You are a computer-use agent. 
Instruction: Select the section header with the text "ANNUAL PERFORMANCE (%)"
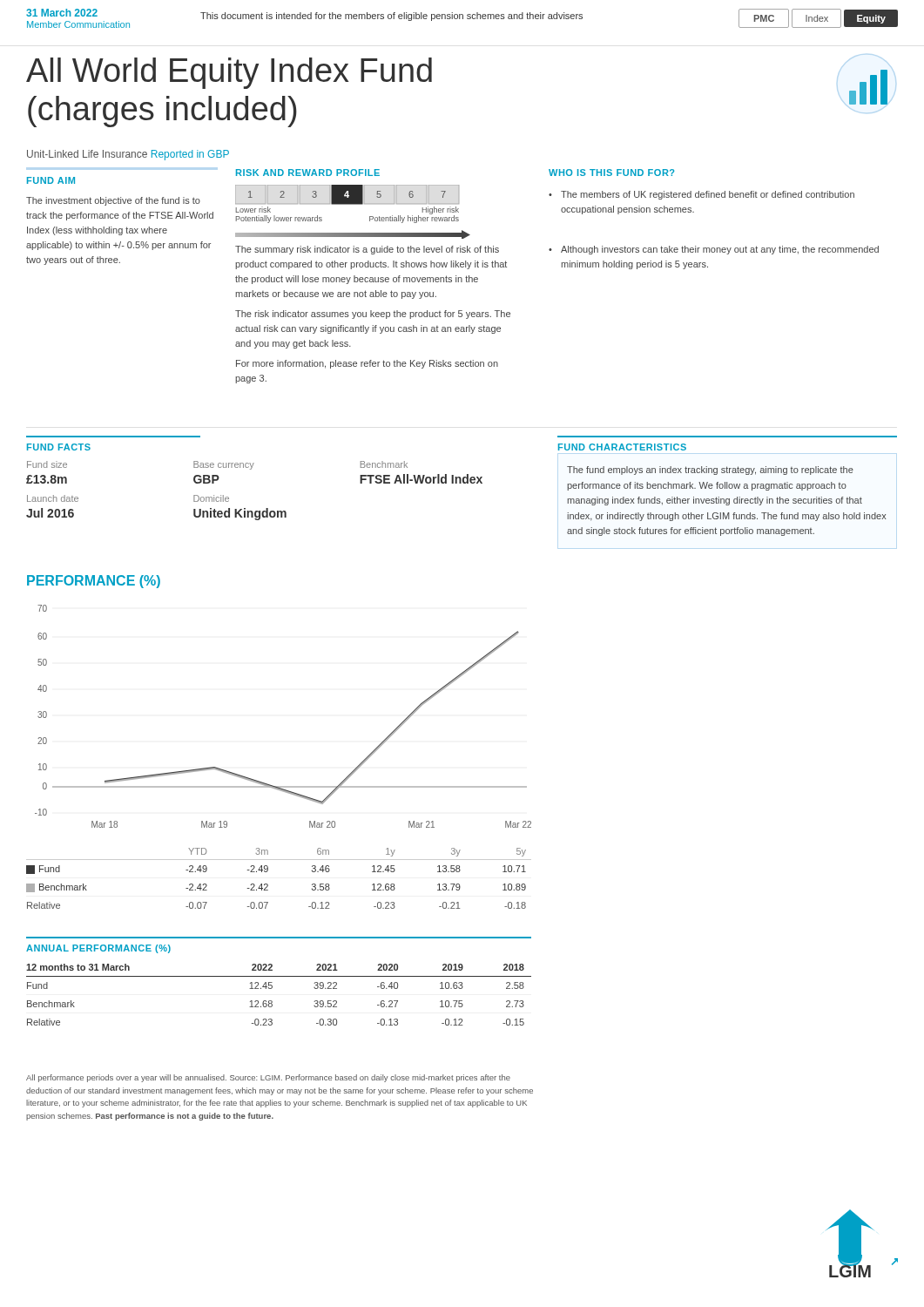coord(279,945)
